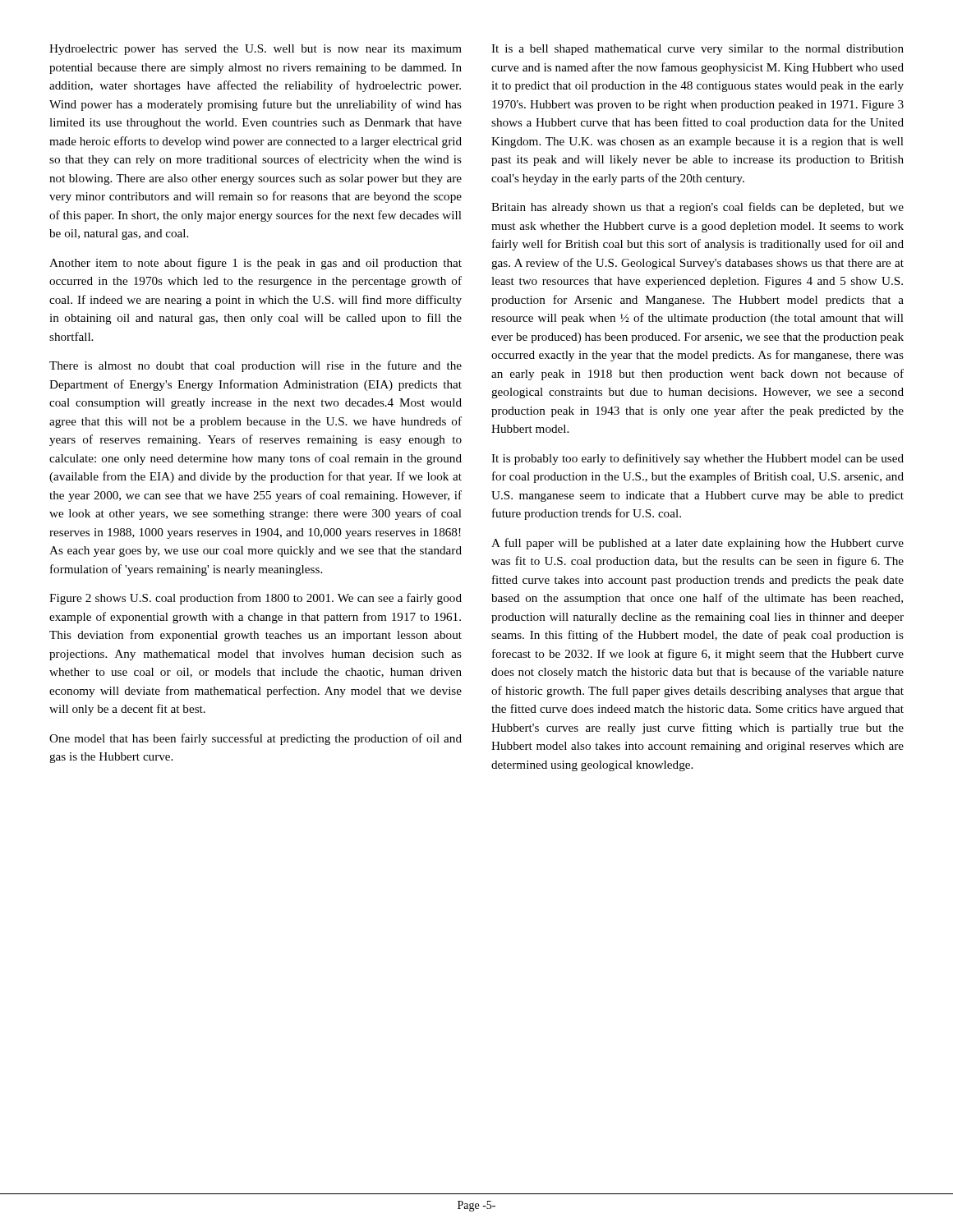Viewport: 953px width, 1232px height.
Task: Click the passage that begins "Britain has already"
Action: pyautogui.click(x=698, y=318)
